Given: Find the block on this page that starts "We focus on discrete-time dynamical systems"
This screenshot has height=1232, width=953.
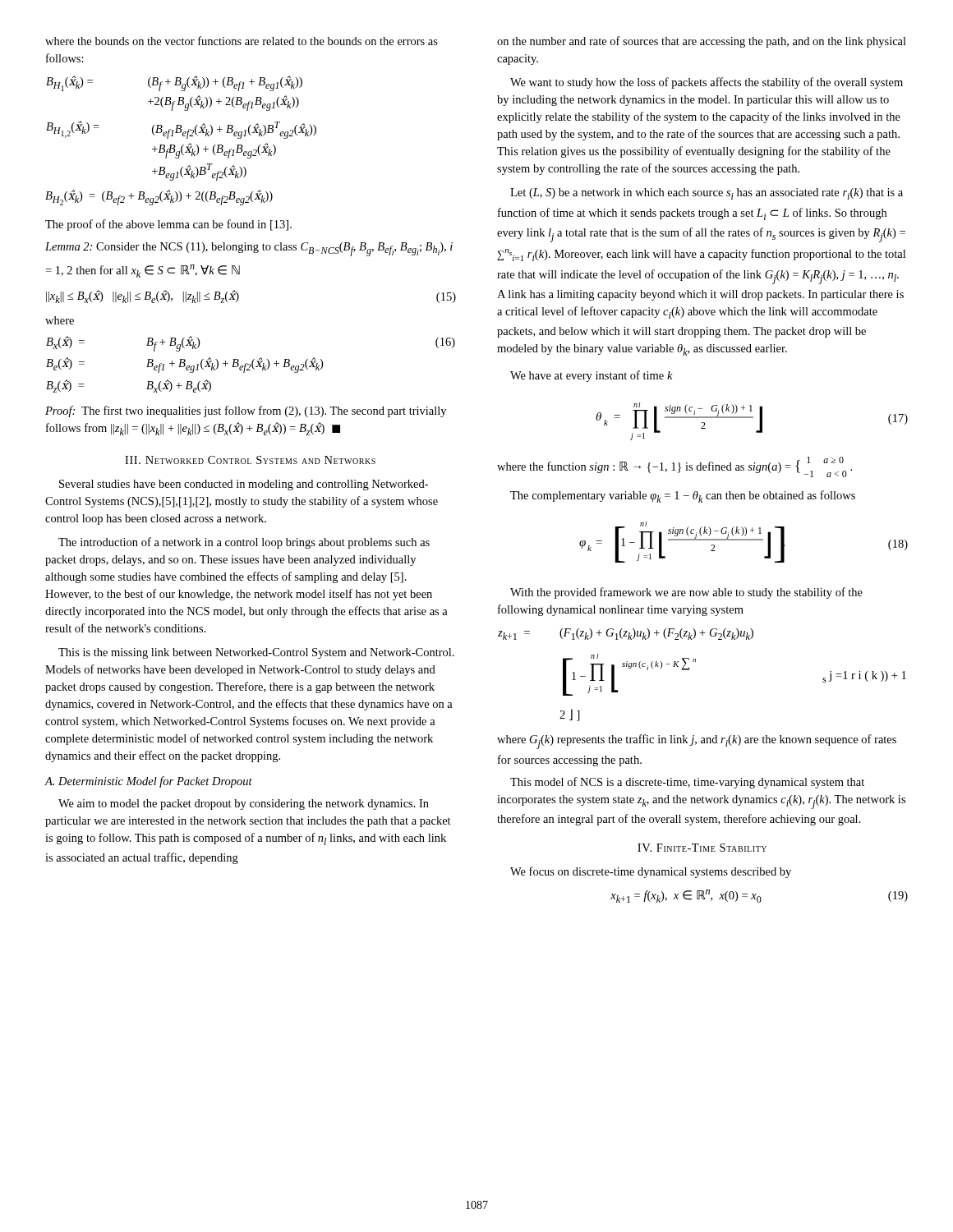Looking at the screenshot, I should point(651,872).
